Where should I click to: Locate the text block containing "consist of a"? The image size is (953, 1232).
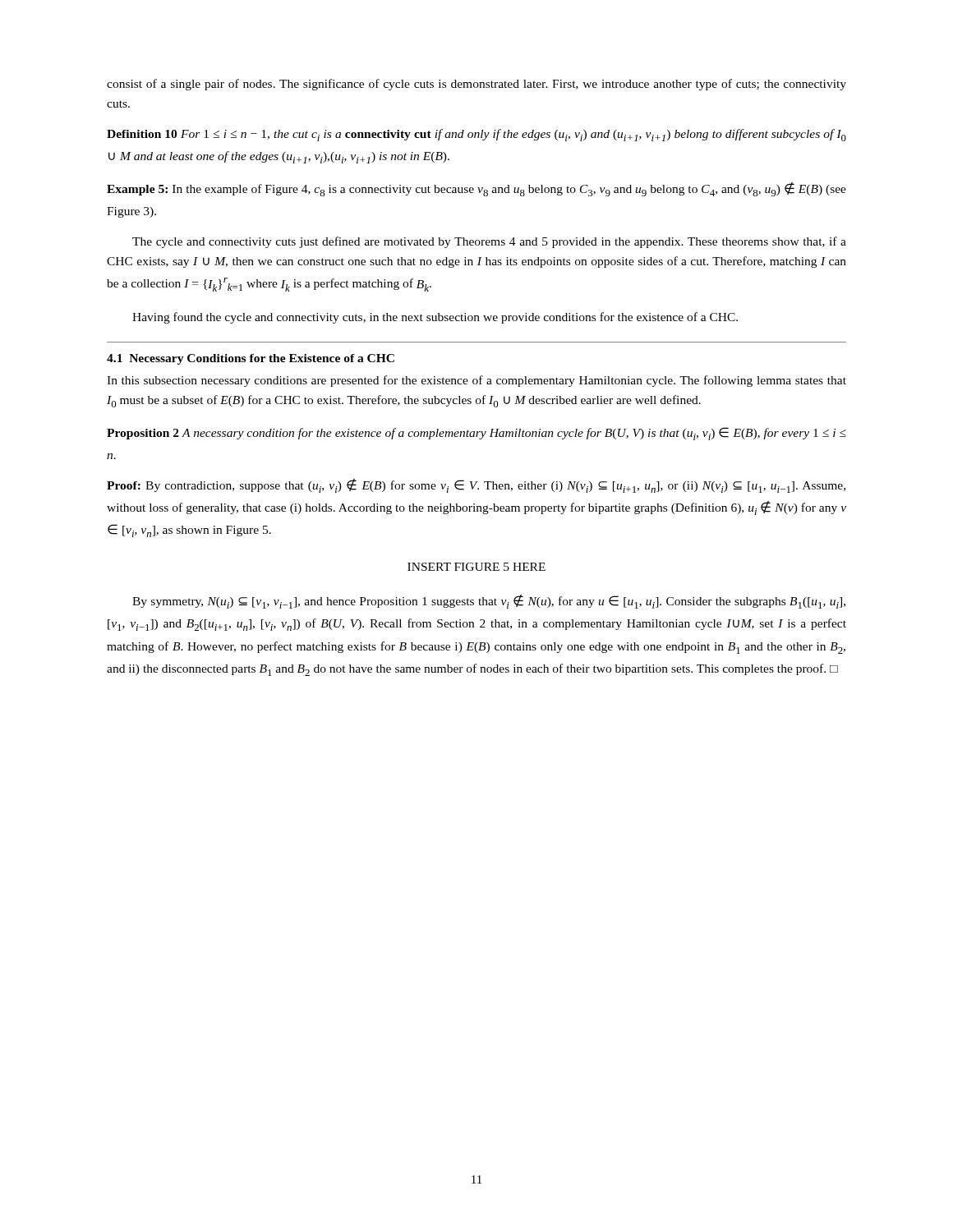pyautogui.click(x=476, y=94)
